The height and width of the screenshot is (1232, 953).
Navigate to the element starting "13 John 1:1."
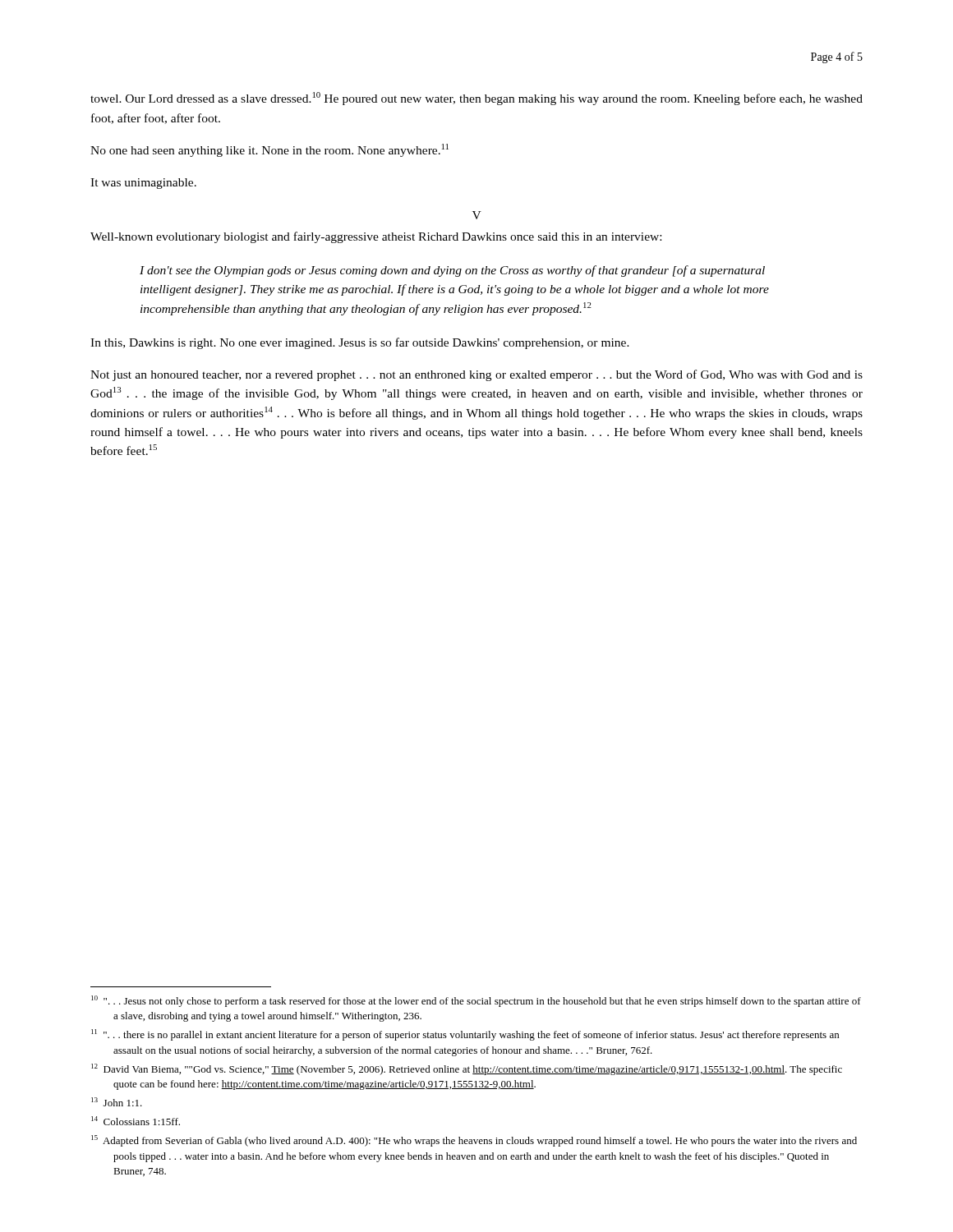click(116, 1102)
